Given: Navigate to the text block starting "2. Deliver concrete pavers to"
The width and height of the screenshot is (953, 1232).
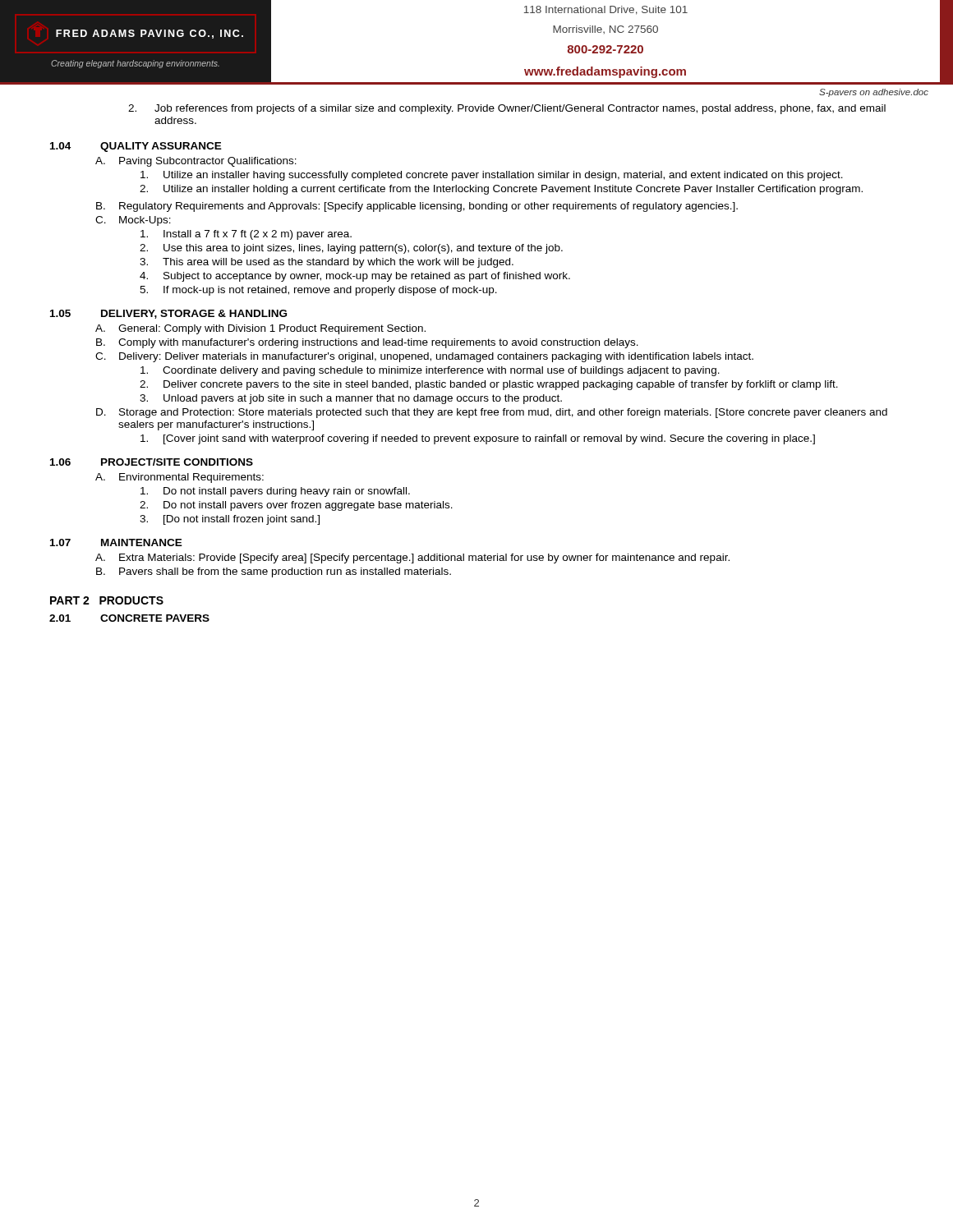Looking at the screenshot, I should point(489,384).
